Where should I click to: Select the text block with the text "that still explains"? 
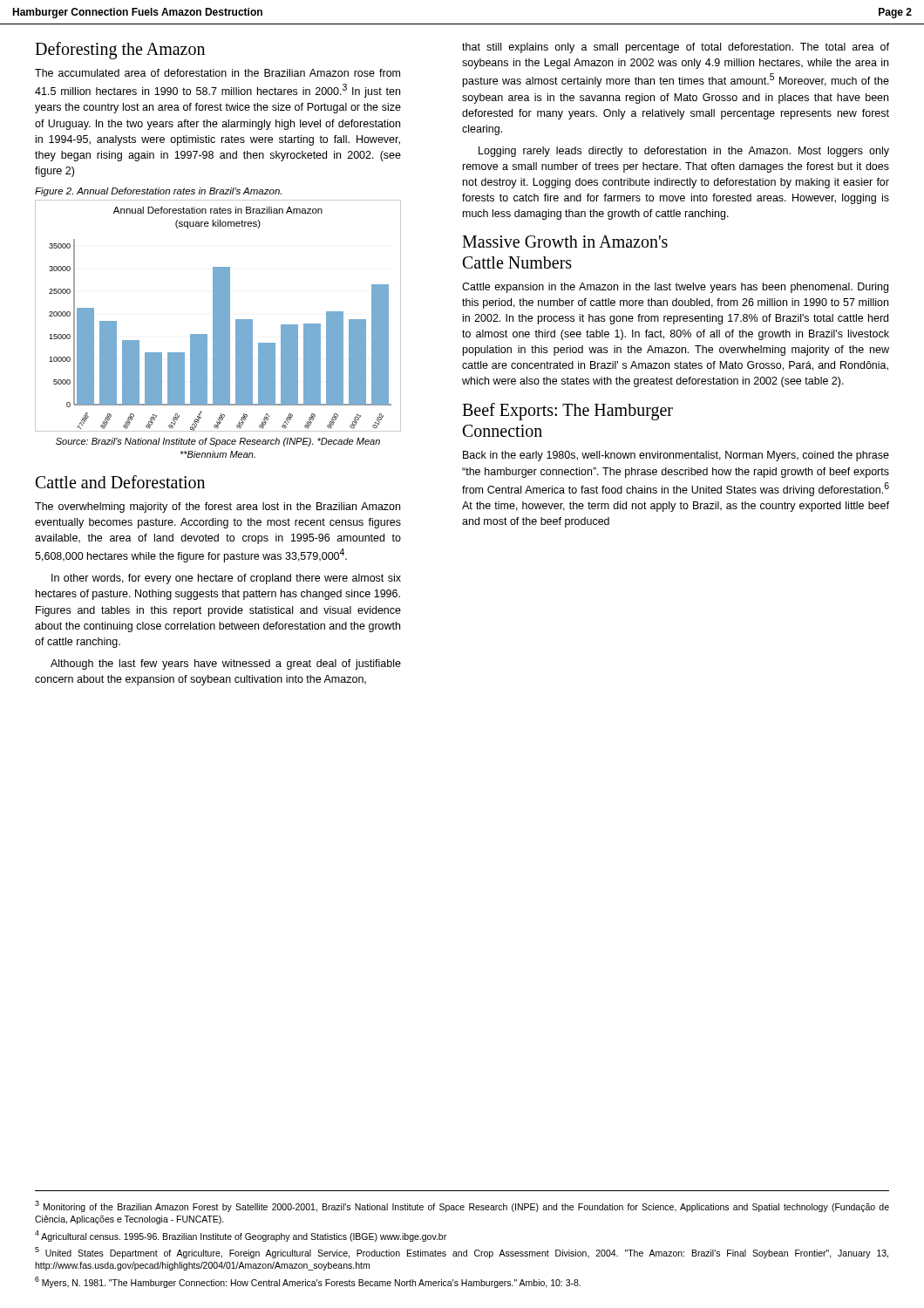(x=676, y=48)
